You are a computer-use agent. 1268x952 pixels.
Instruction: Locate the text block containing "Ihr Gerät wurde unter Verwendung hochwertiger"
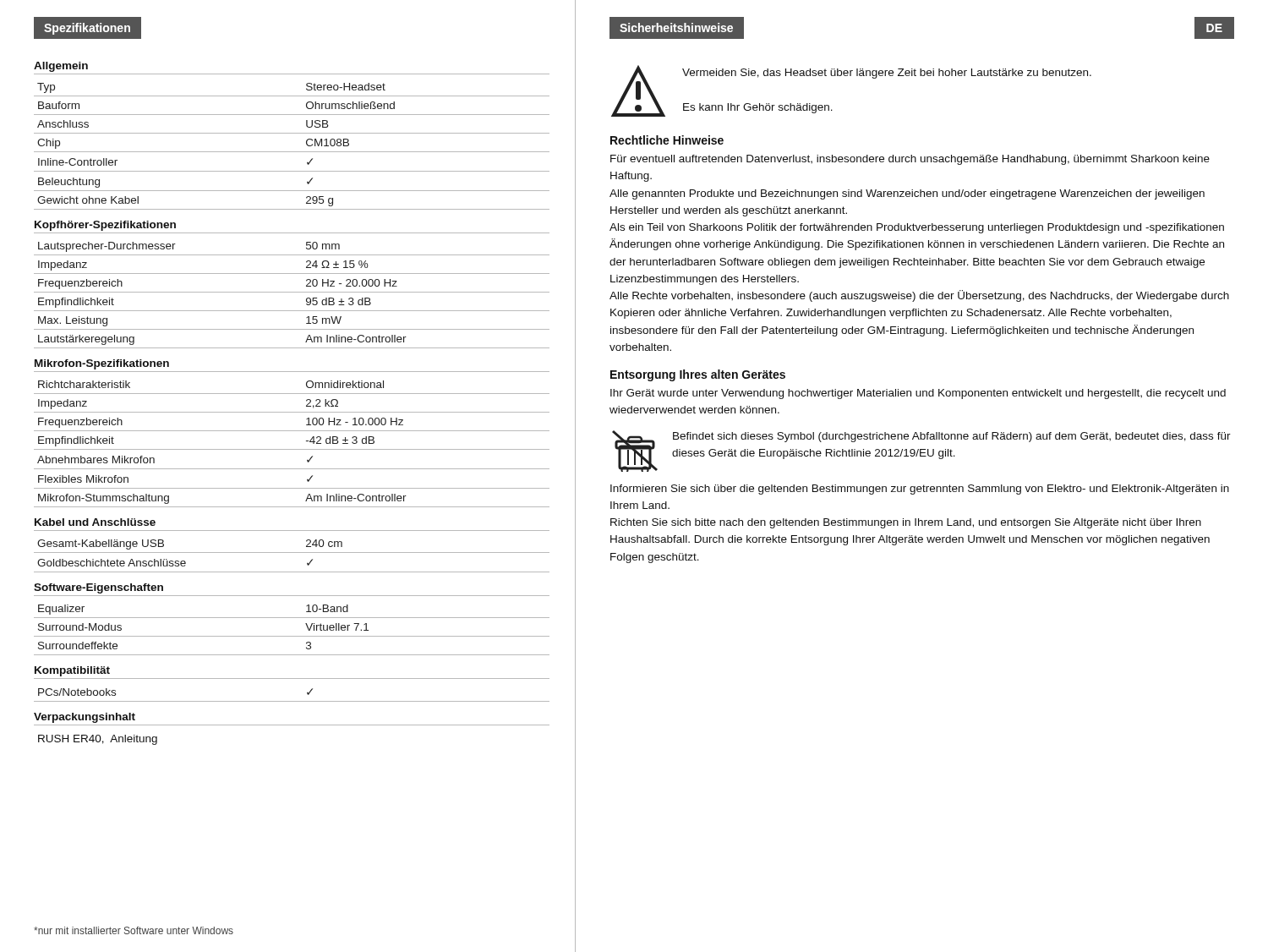[x=918, y=401]
